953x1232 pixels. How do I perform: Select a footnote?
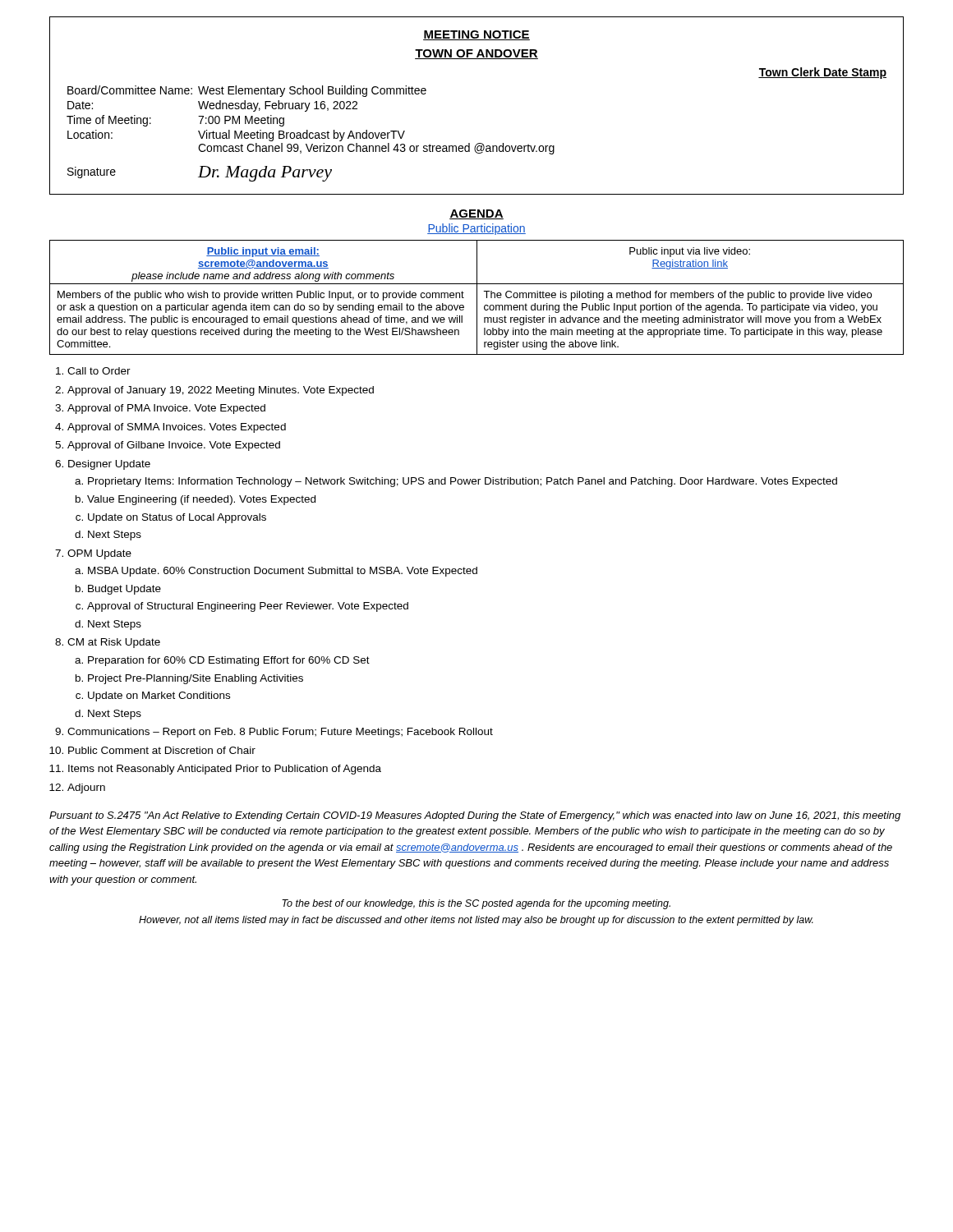click(476, 847)
